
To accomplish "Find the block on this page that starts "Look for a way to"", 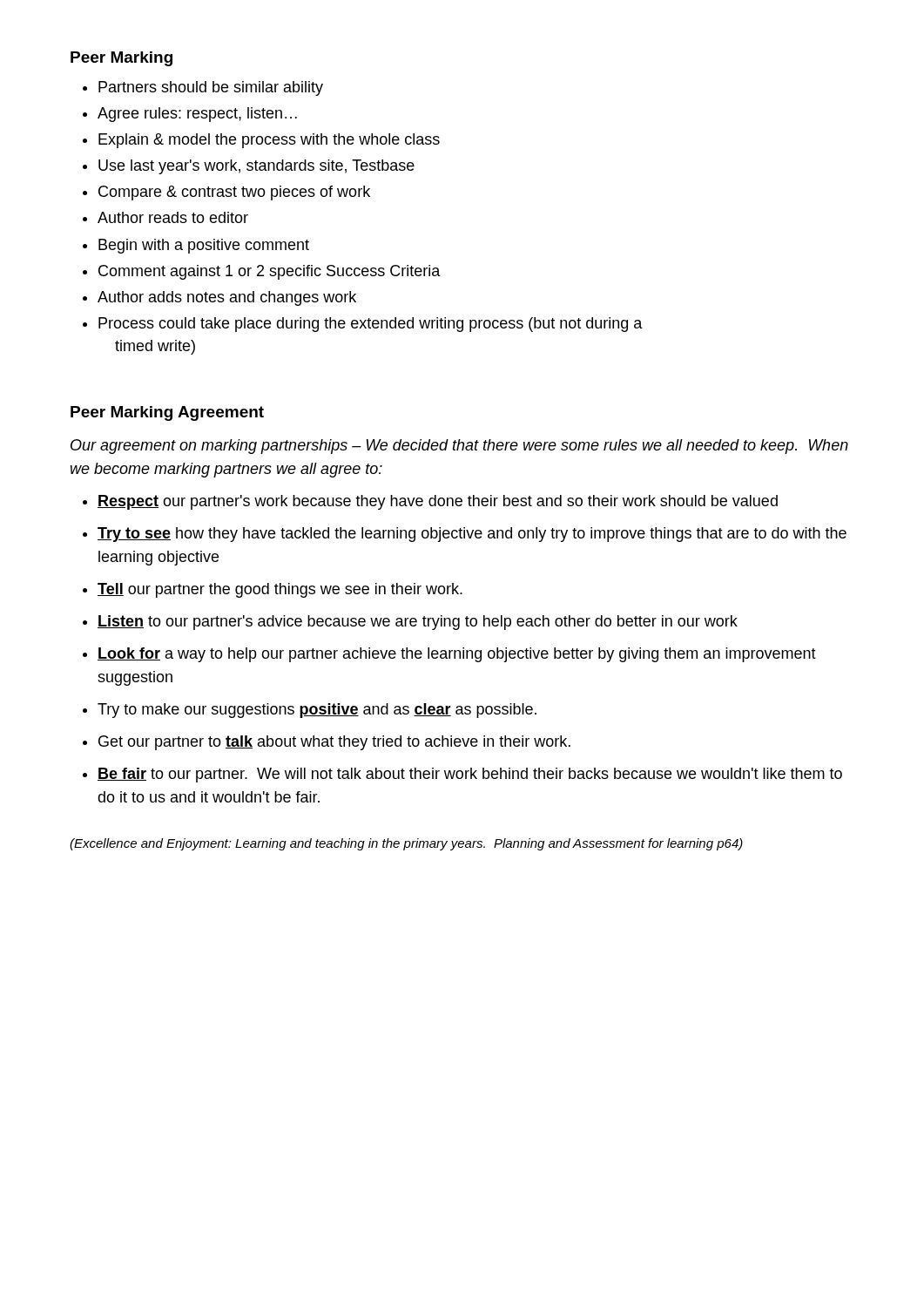I will (457, 665).
